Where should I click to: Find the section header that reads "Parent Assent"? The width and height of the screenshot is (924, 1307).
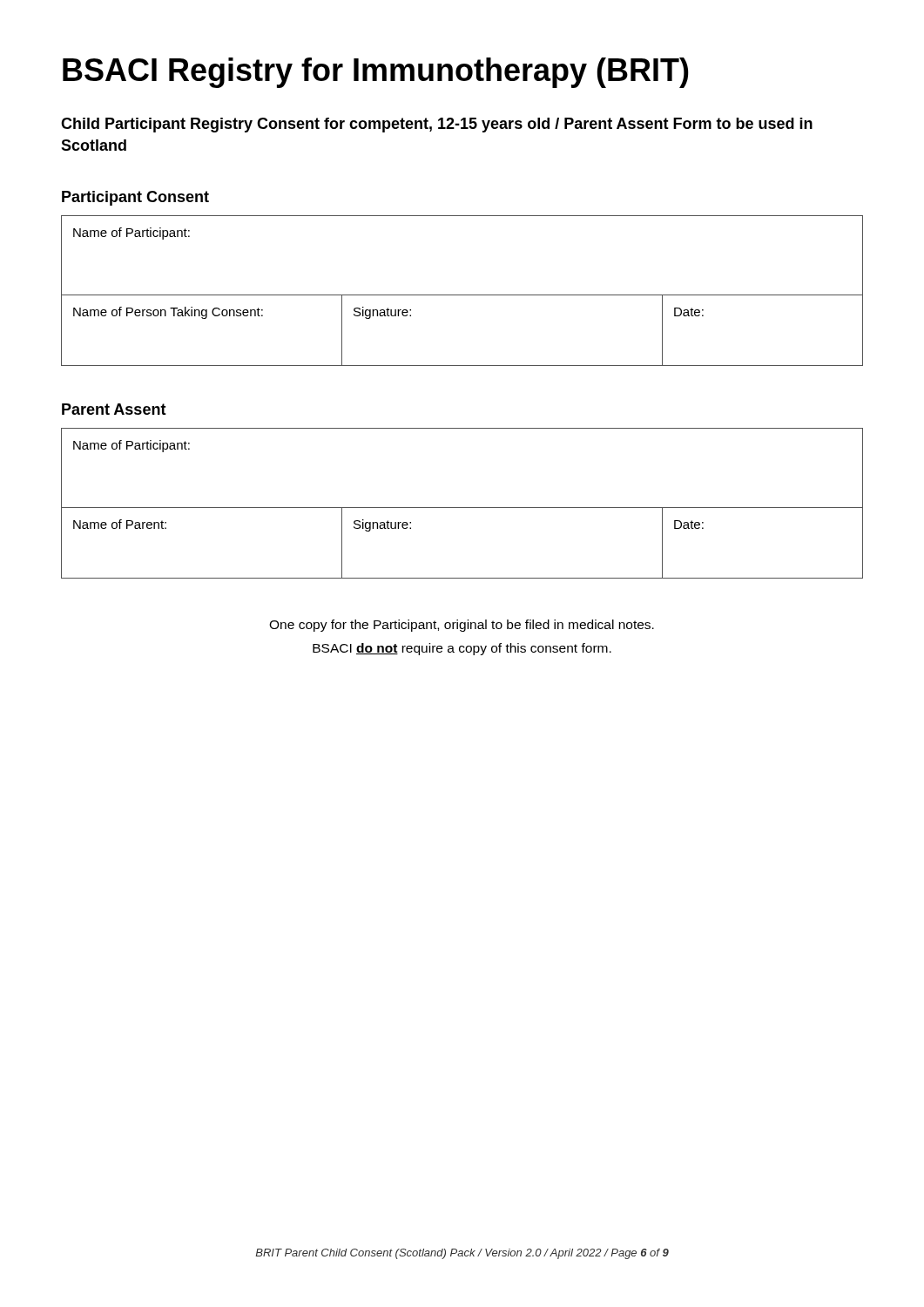[113, 410]
